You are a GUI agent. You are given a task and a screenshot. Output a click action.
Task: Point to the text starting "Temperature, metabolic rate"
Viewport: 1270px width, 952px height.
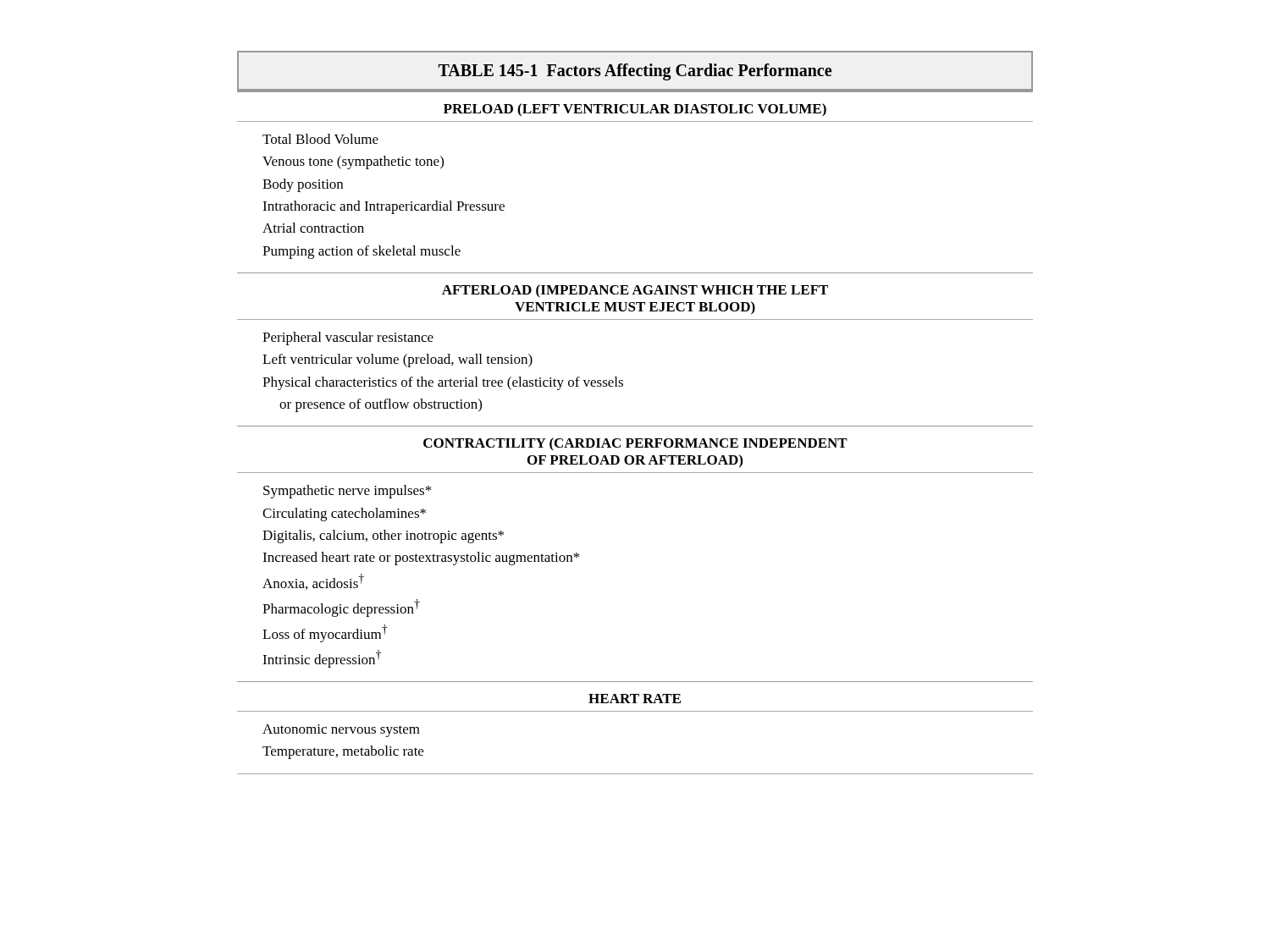[x=343, y=752]
